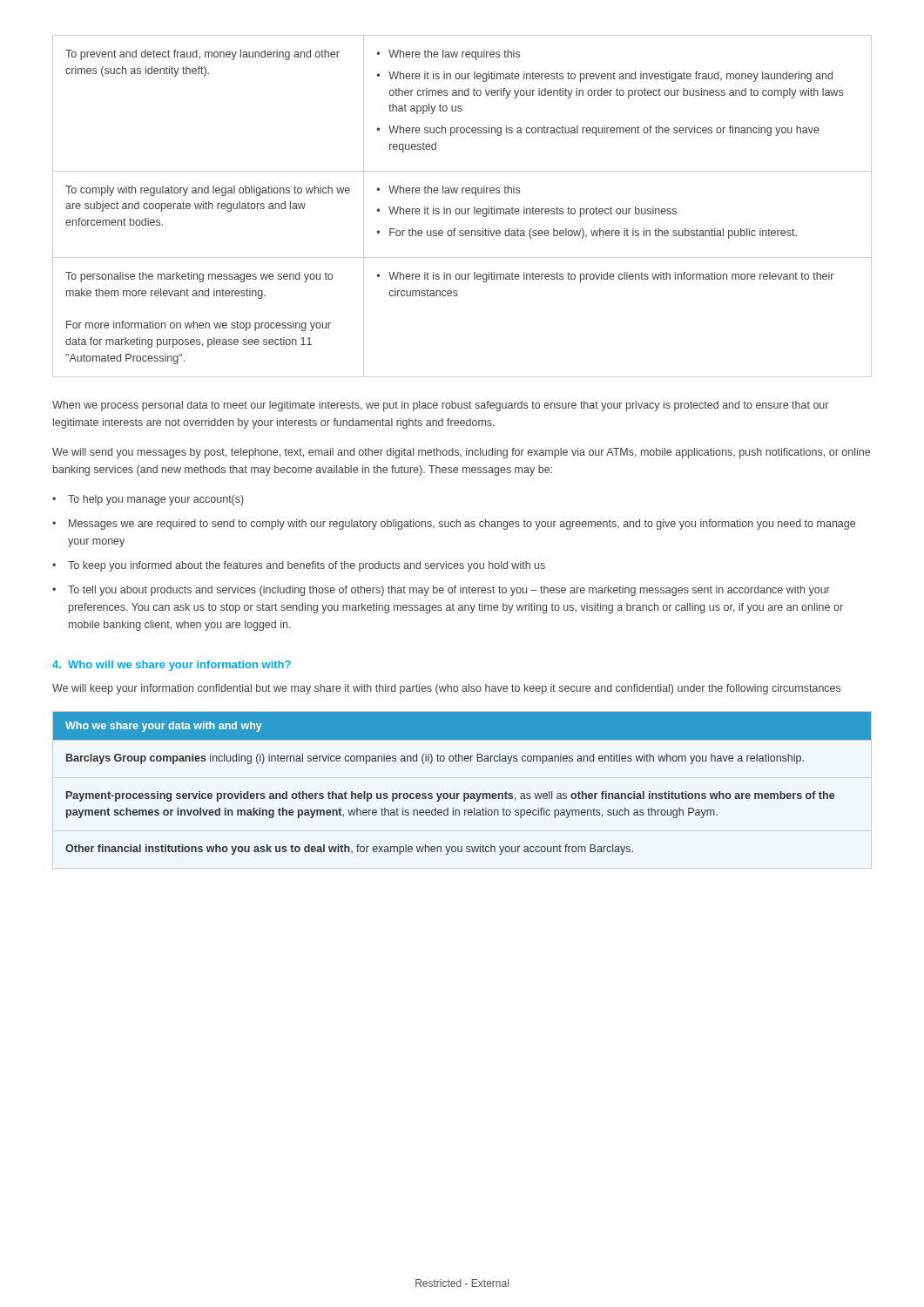Locate the text block that says "We will send you messages by post, telephone,"
This screenshot has width=924, height=1307.
pos(461,461)
